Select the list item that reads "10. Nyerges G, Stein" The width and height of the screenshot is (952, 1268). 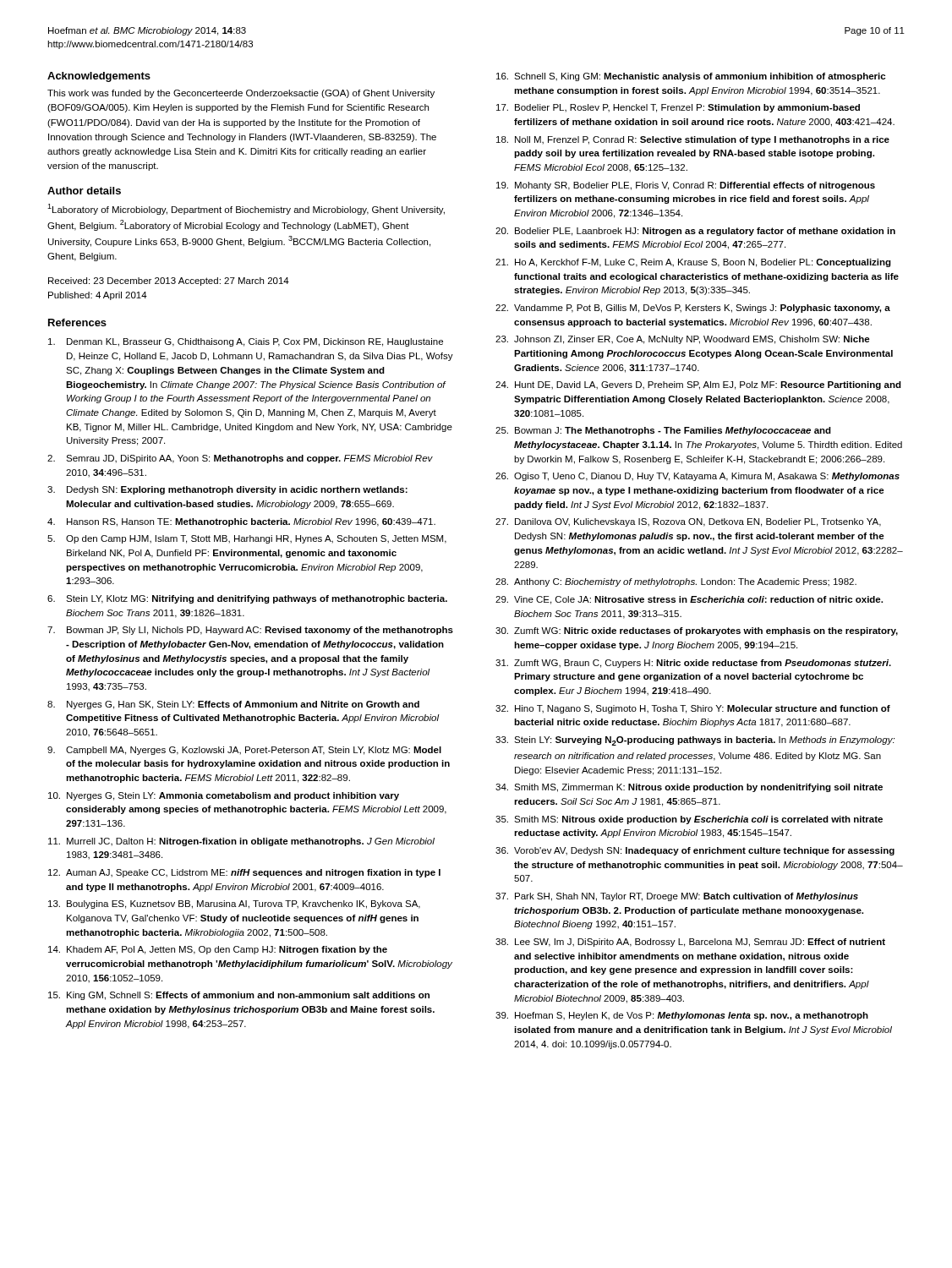tap(250, 810)
